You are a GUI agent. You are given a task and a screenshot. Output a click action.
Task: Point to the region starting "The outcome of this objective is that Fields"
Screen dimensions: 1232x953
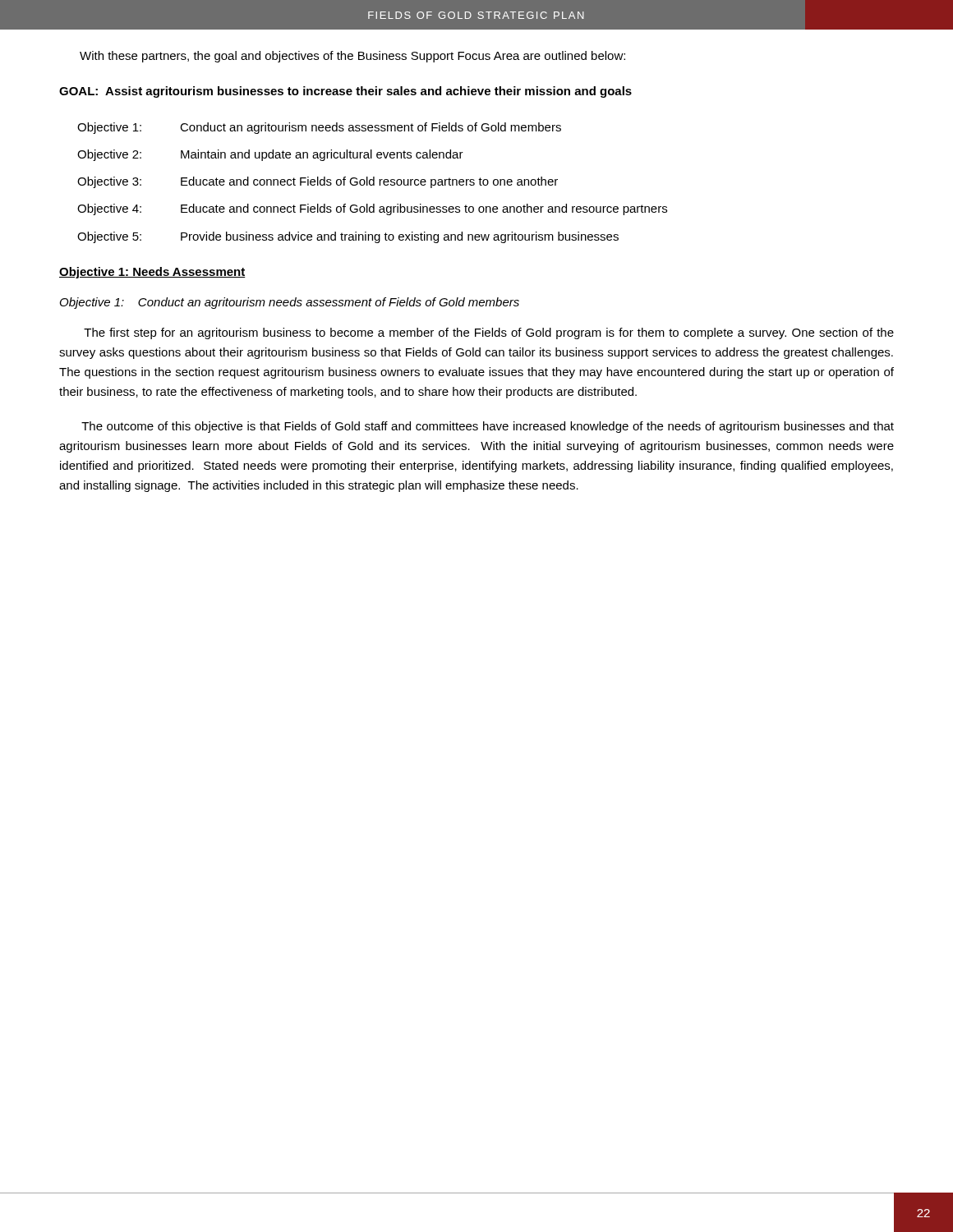tap(476, 456)
